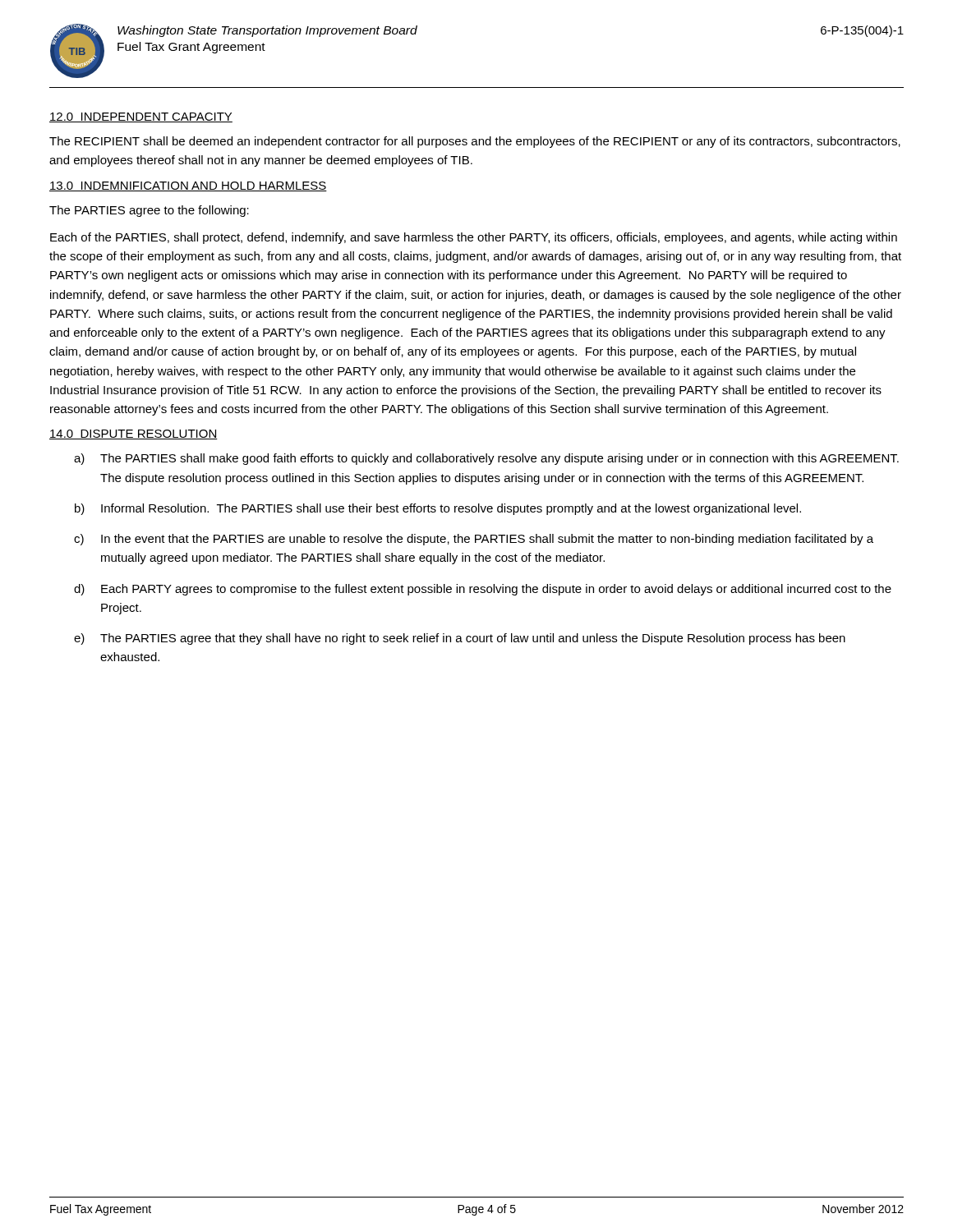This screenshot has height=1232, width=953.
Task: Locate the block of text that opens with "a) The PARTIES shall make good faith"
Action: point(489,468)
